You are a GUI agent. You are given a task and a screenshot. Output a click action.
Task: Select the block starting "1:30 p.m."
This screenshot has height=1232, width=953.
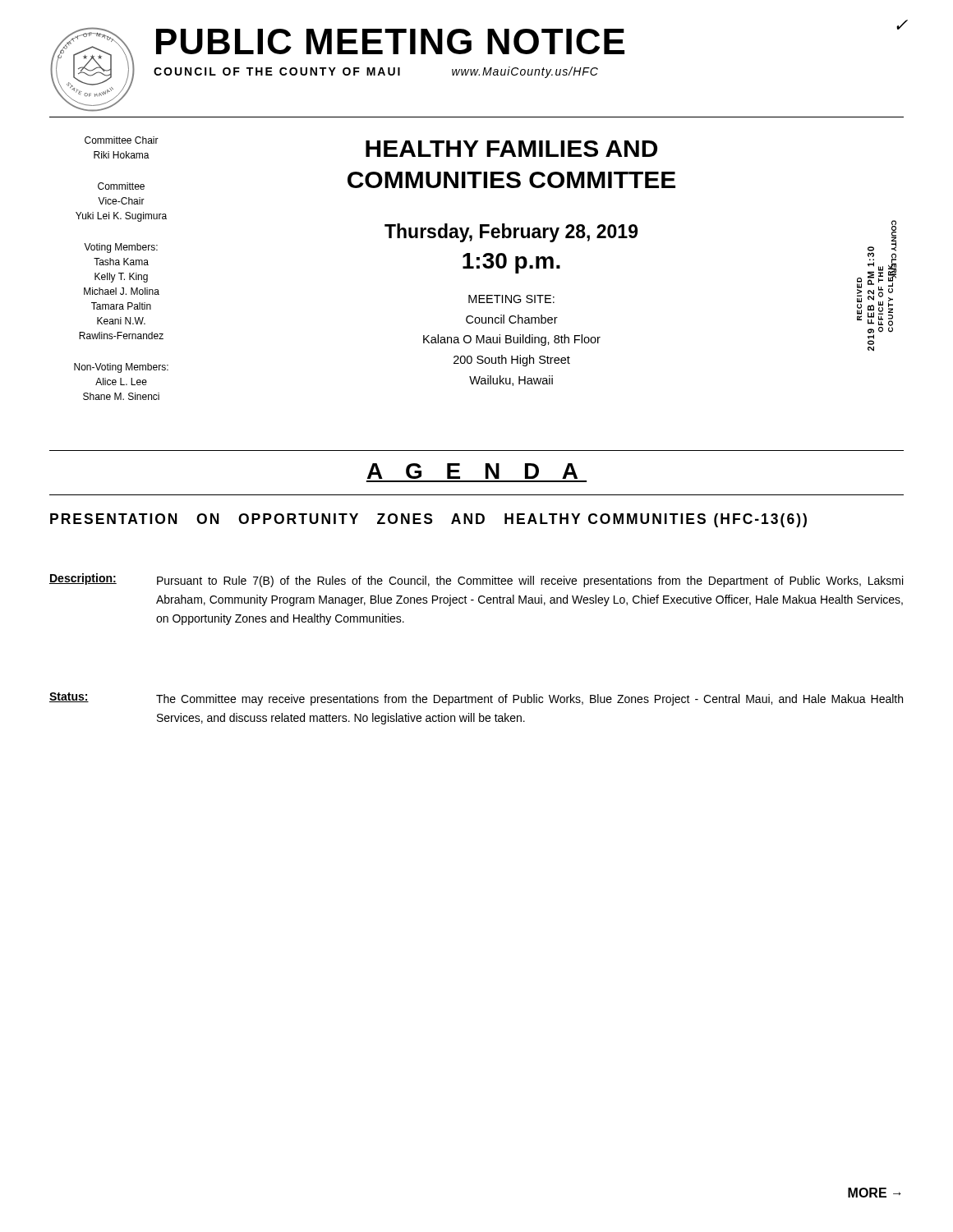[511, 261]
